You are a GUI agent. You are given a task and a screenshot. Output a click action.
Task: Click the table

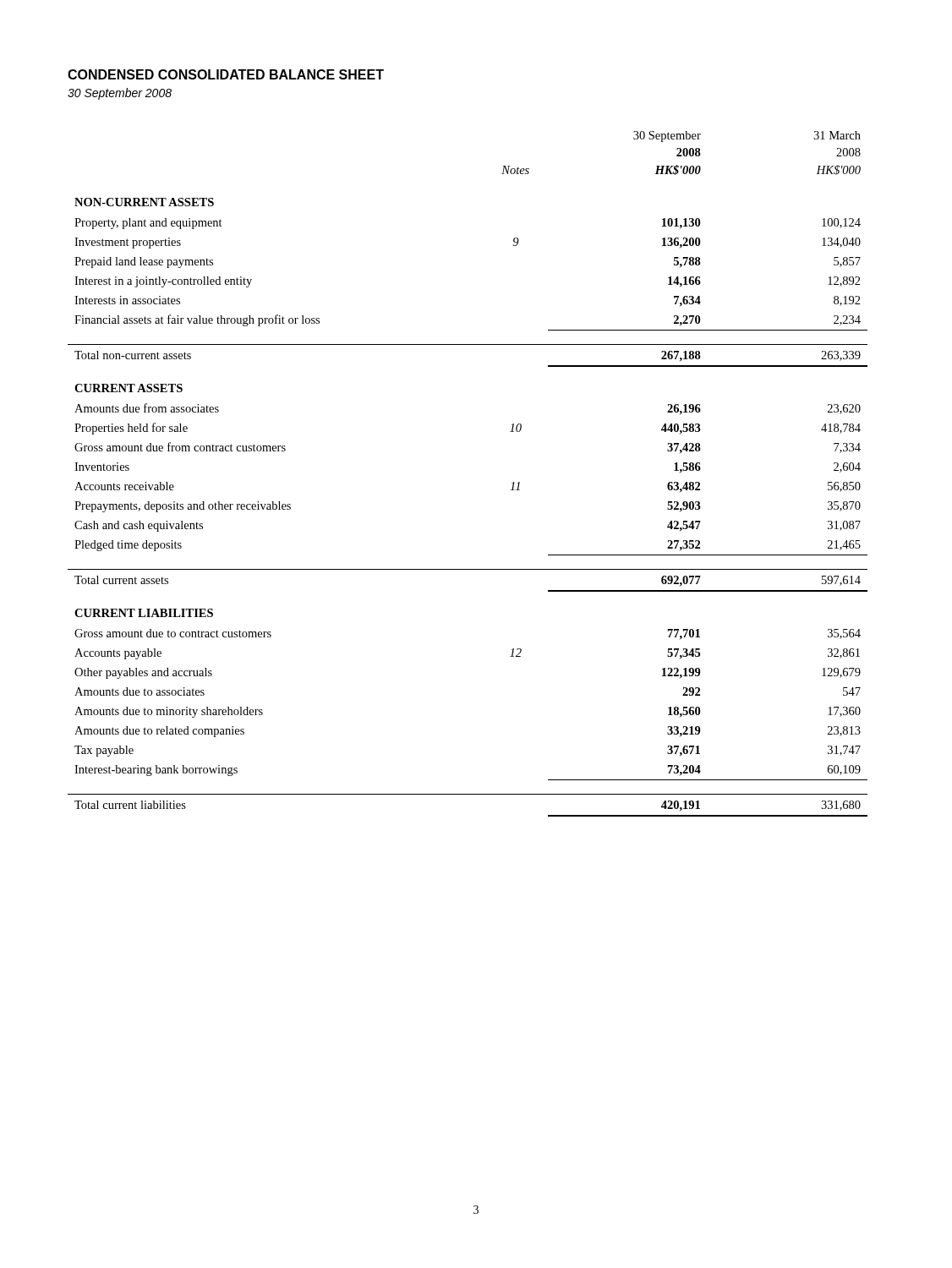tap(468, 471)
